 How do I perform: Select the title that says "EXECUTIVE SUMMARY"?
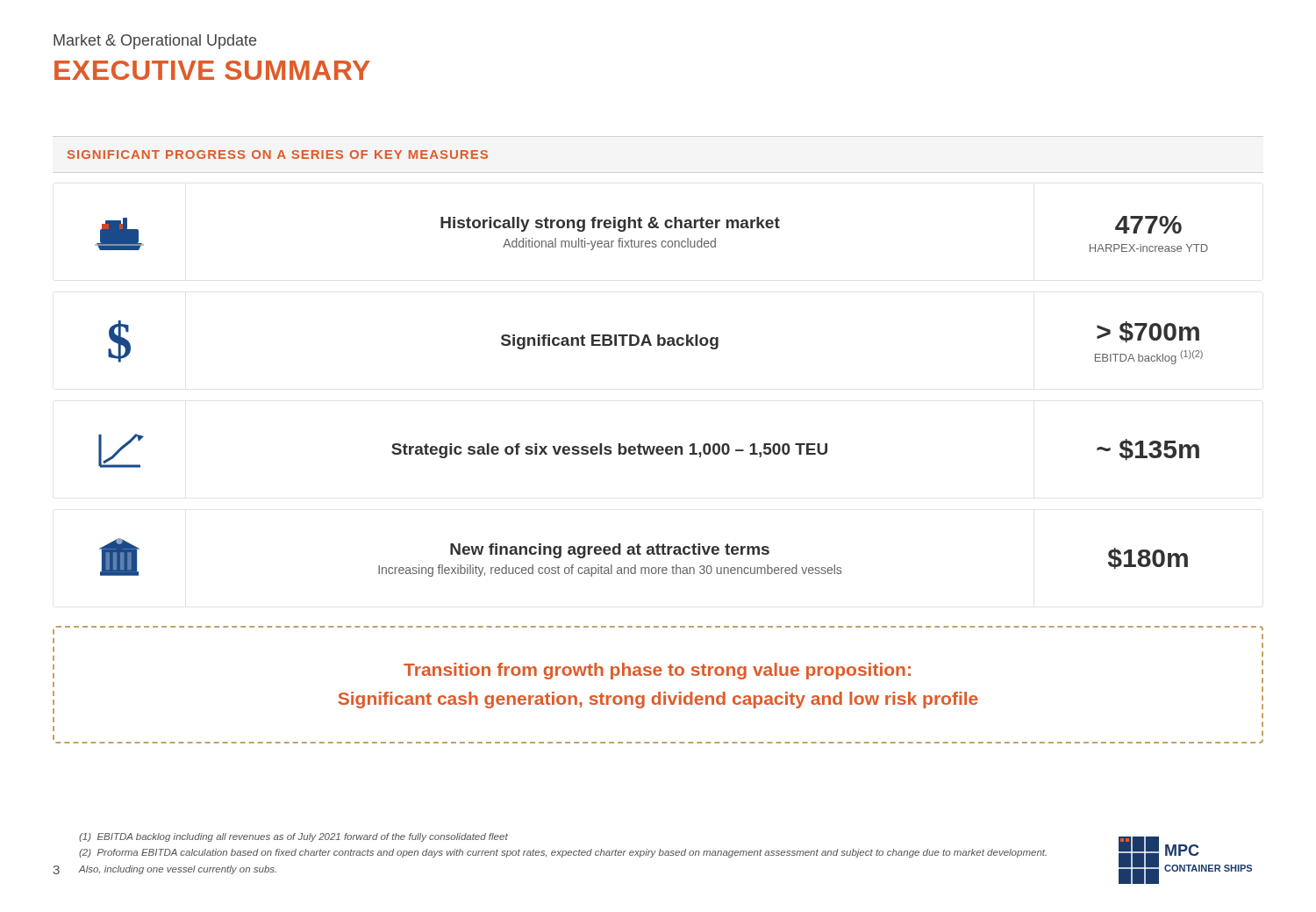pyautogui.click(x=212, y=71)
